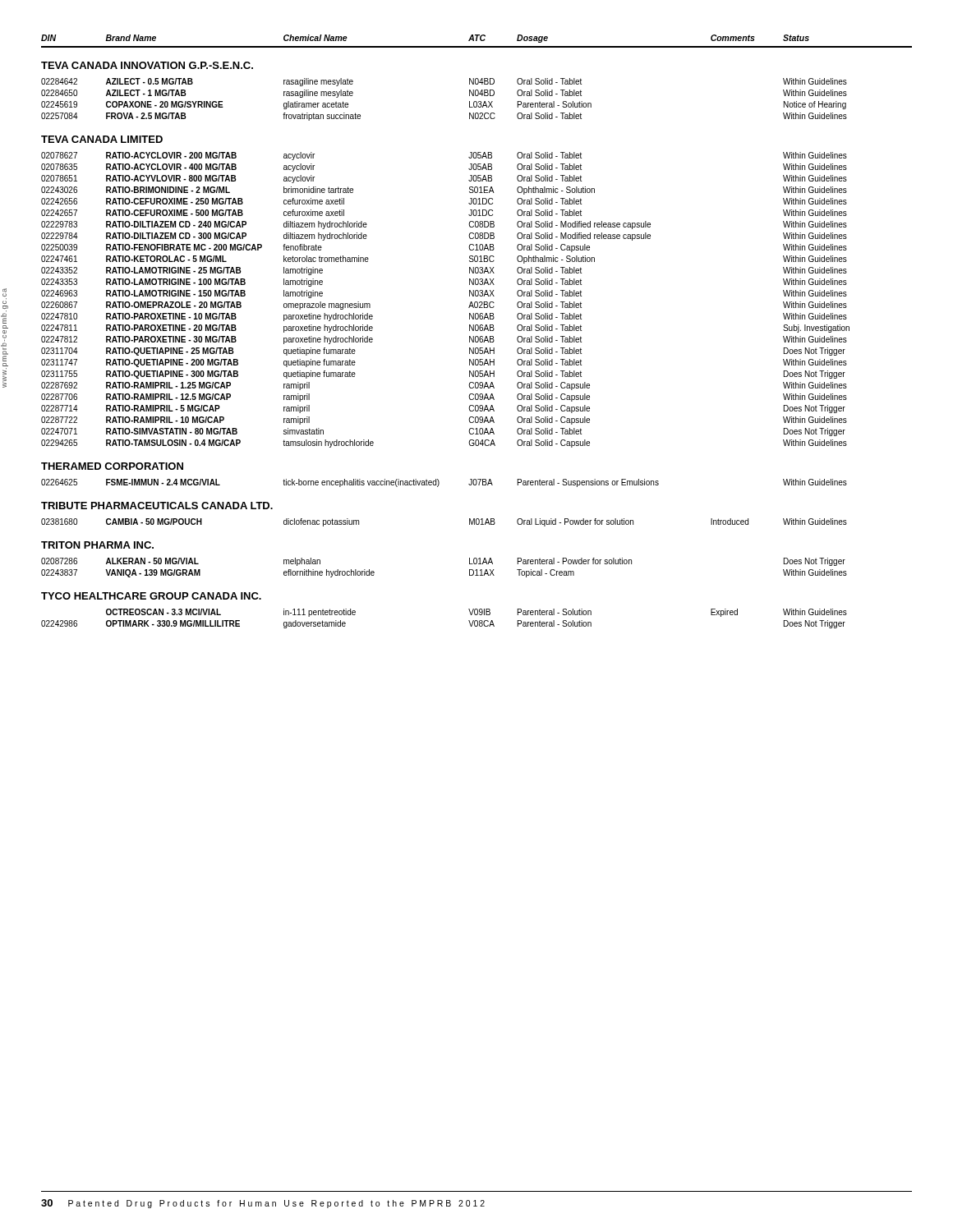The width and height of the screenshot is (953, 1232).
Task: Click on the table containing "02087286 ALKERAN - 50 MG/VIAL"
Action: tap(476, 567)
